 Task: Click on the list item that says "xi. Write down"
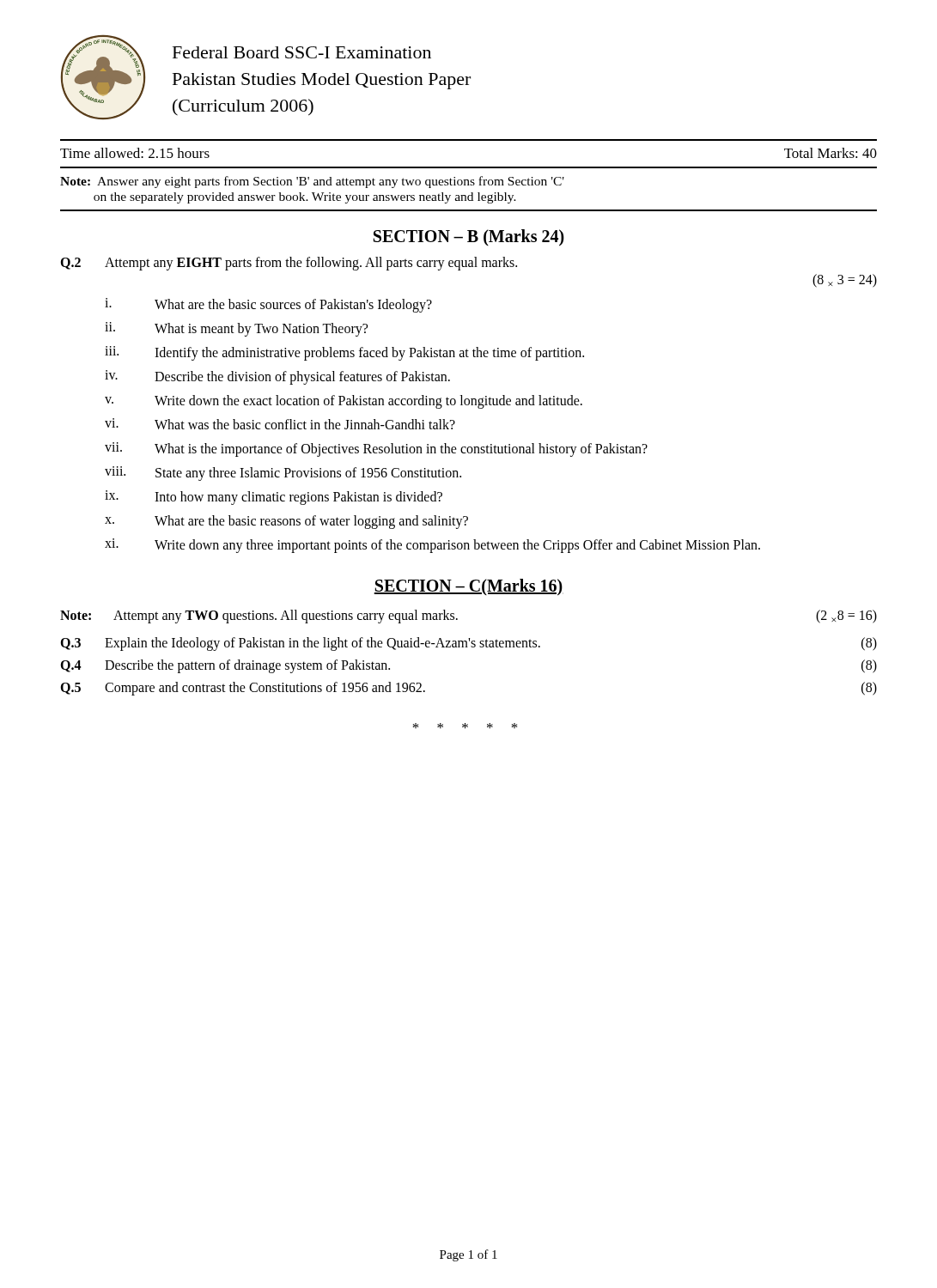[491, 545]
